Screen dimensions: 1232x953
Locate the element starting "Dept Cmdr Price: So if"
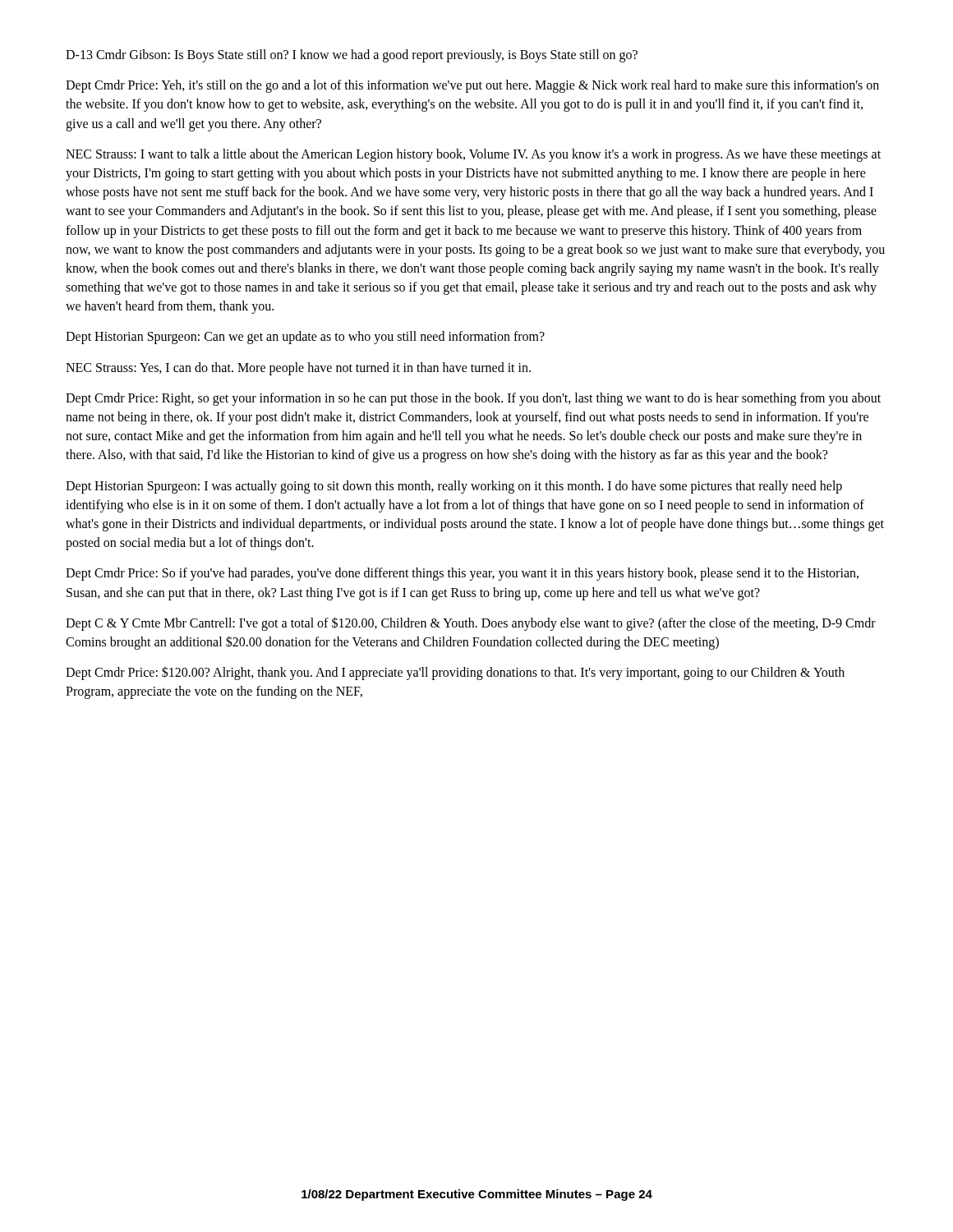(x=463, y=583)
